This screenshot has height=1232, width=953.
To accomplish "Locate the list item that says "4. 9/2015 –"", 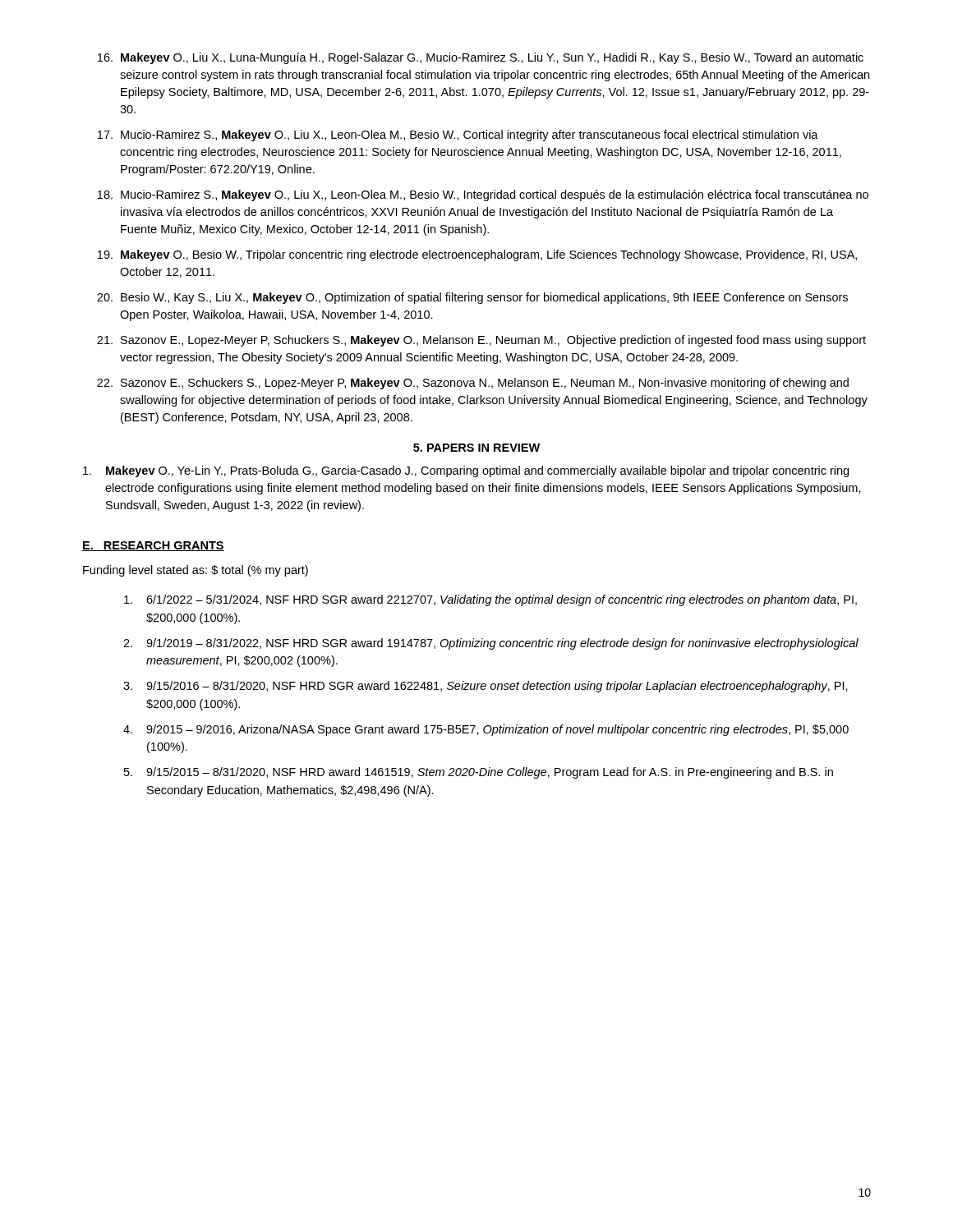I will click(x=497, y=739).
